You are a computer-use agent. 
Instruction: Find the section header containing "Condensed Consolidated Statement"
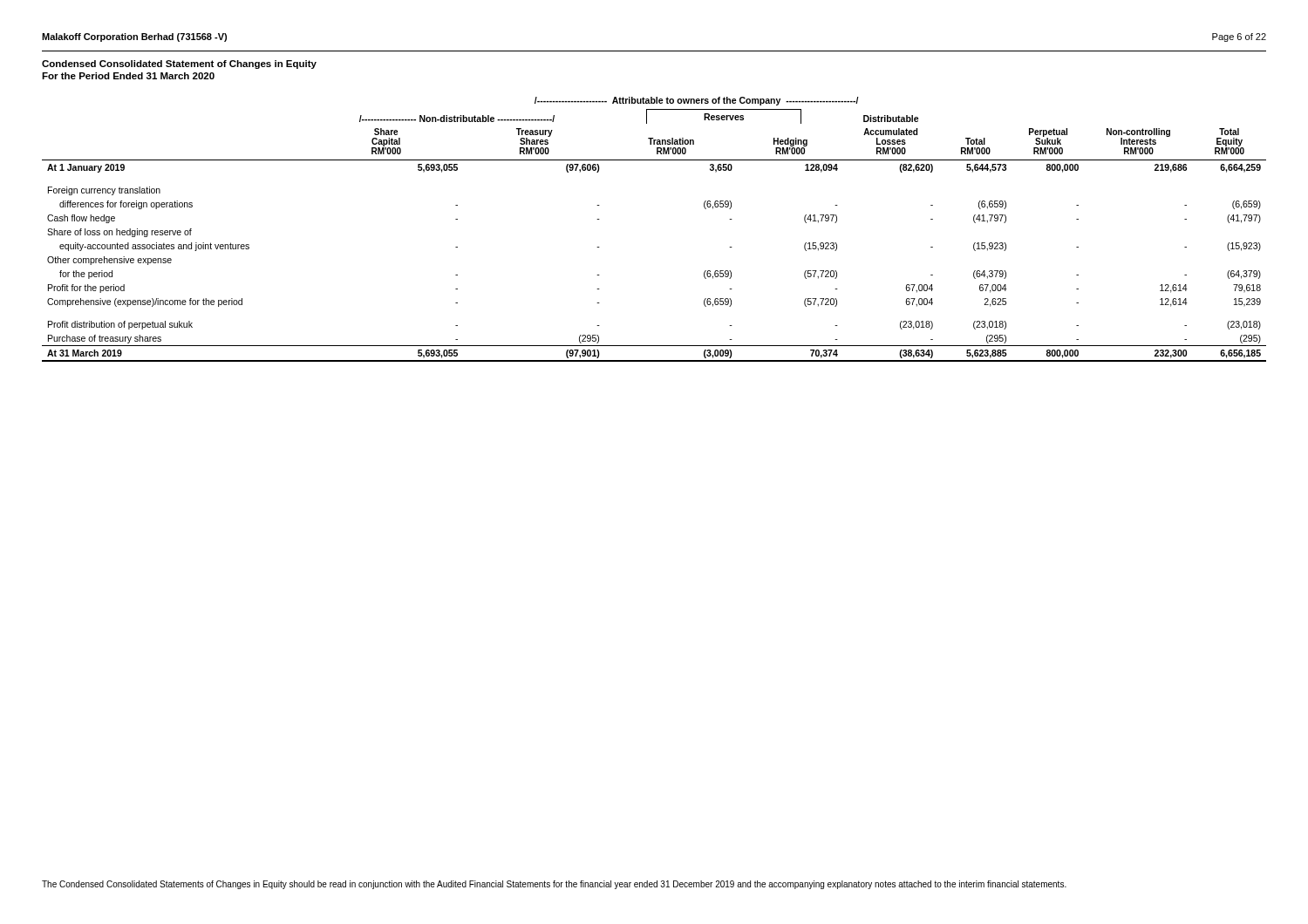click(x=179, y=64)
